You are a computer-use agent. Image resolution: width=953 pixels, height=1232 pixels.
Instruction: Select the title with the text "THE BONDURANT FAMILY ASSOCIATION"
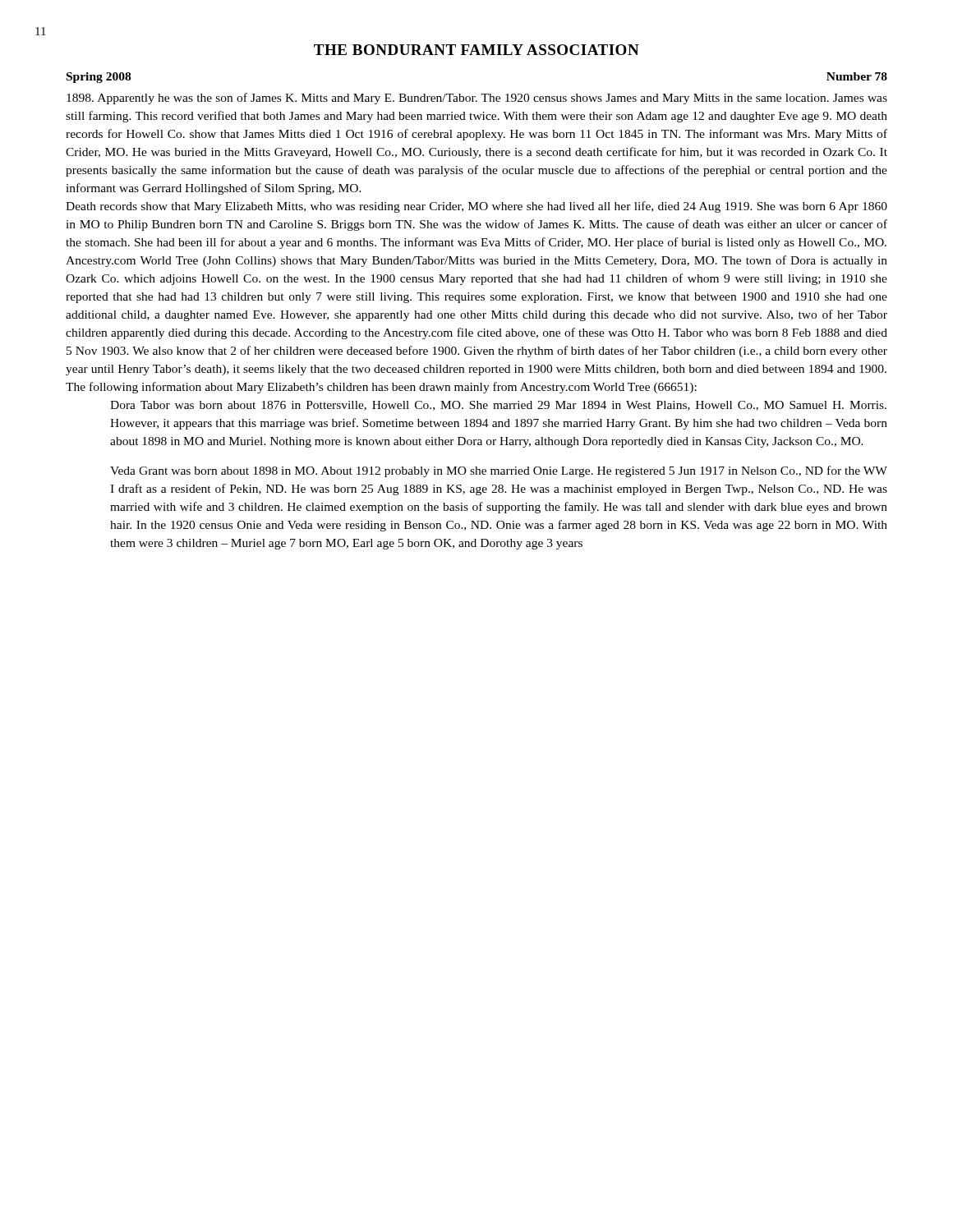pos(476,51)
